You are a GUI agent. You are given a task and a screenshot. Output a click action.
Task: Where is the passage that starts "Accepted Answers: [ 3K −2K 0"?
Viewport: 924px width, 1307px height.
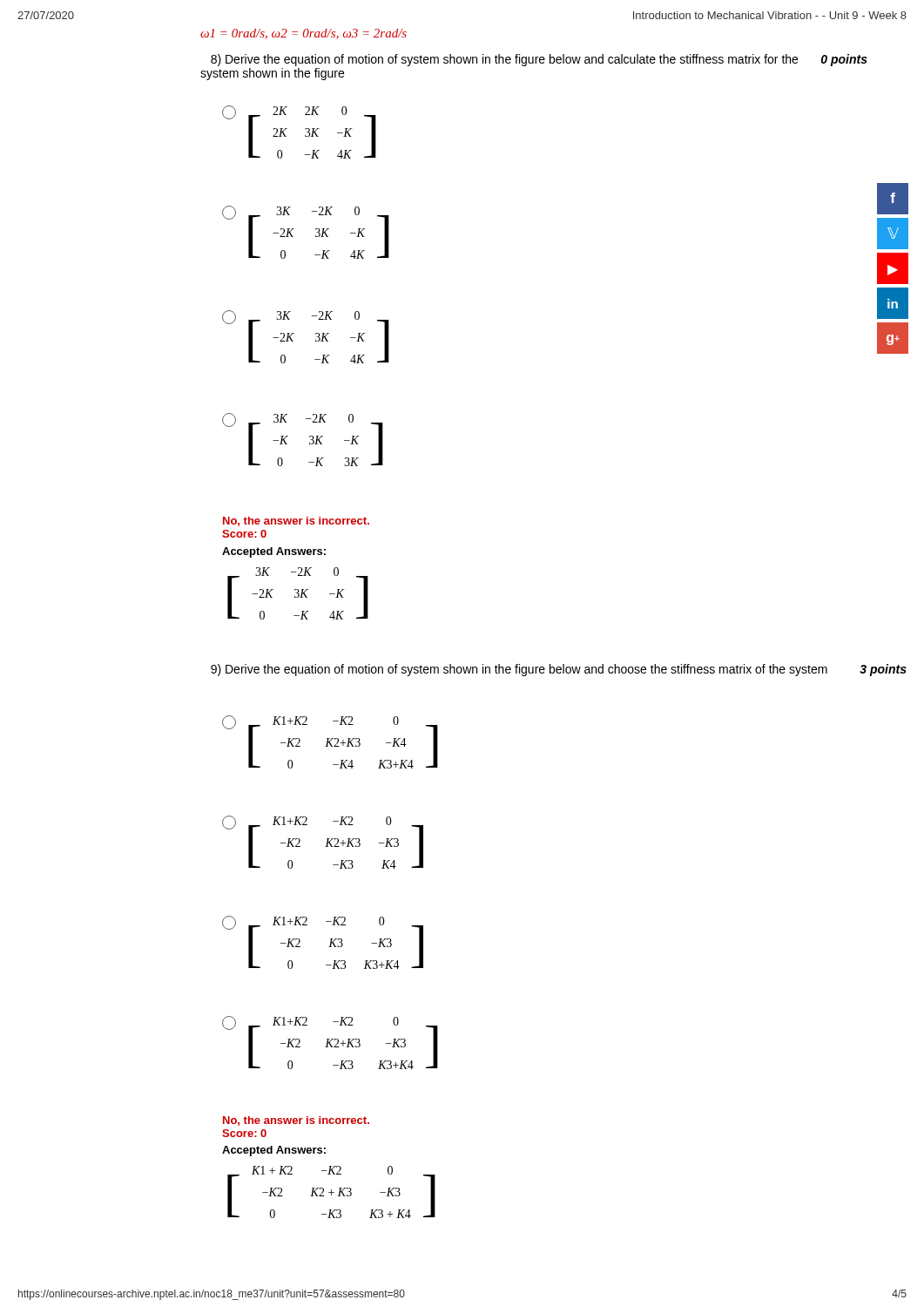pos(298,586)
